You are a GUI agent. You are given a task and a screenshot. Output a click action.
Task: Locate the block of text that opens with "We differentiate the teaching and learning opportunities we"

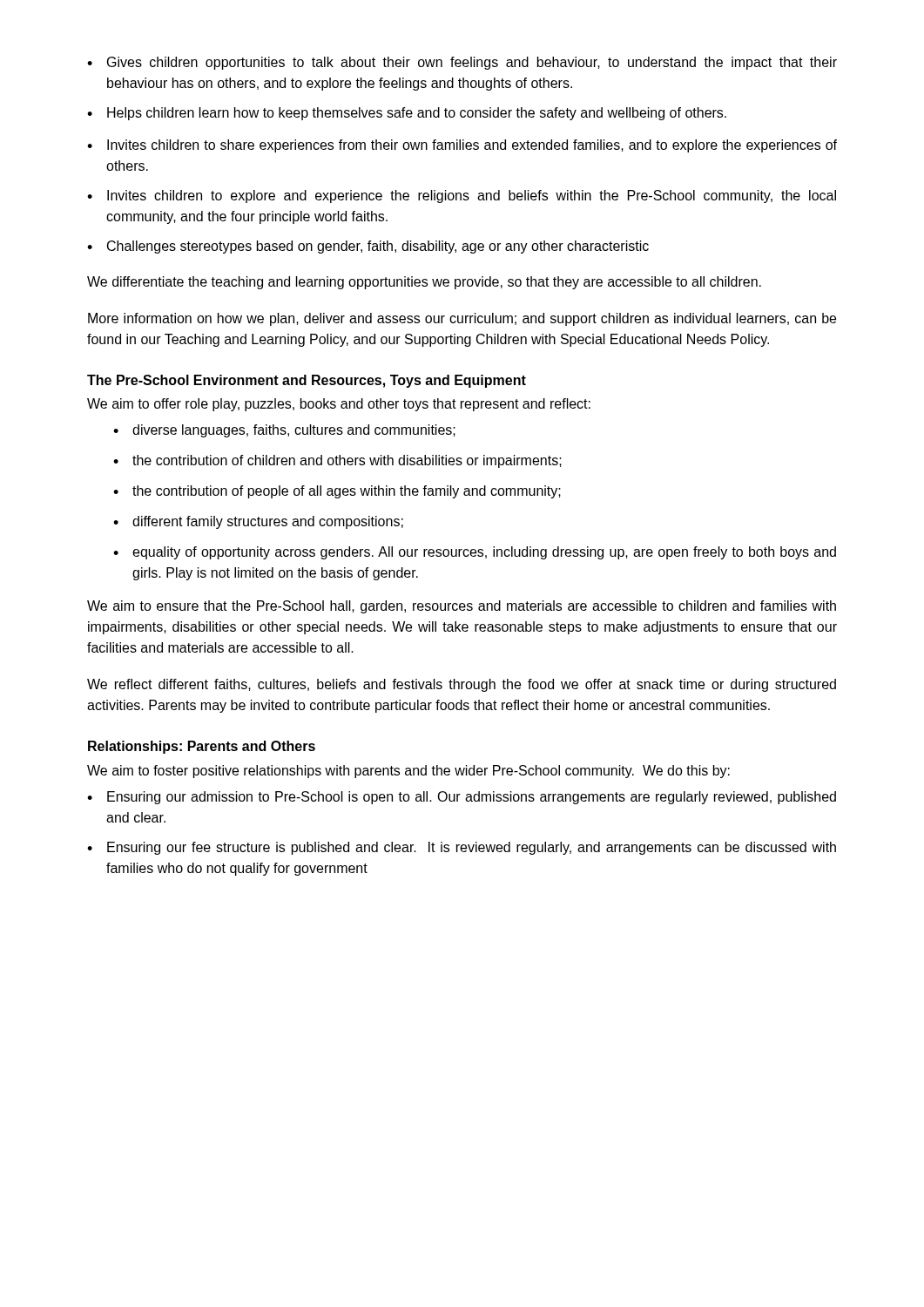coord(425,282)
